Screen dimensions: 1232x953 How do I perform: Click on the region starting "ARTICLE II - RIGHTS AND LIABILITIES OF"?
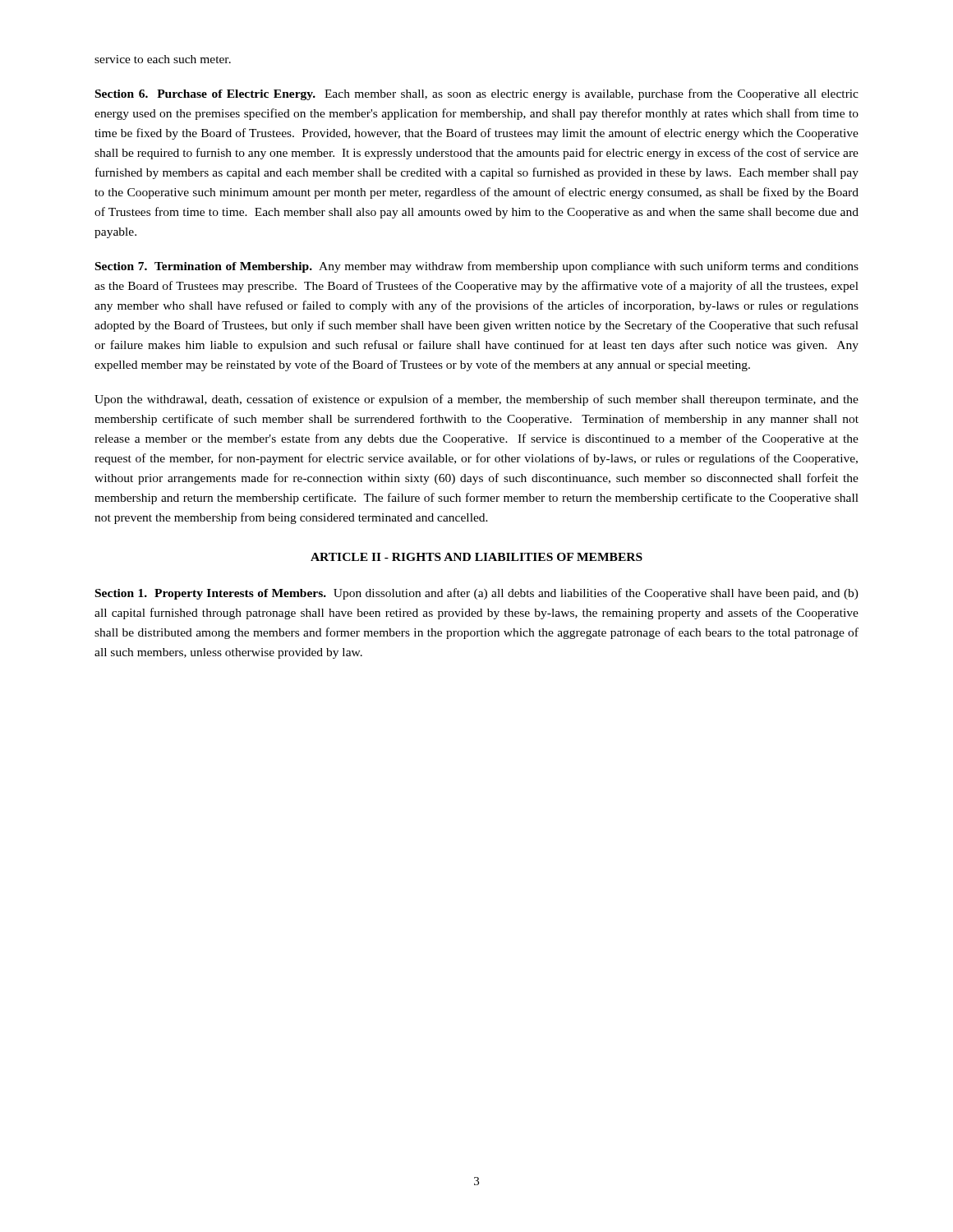[x=476, y=557]
